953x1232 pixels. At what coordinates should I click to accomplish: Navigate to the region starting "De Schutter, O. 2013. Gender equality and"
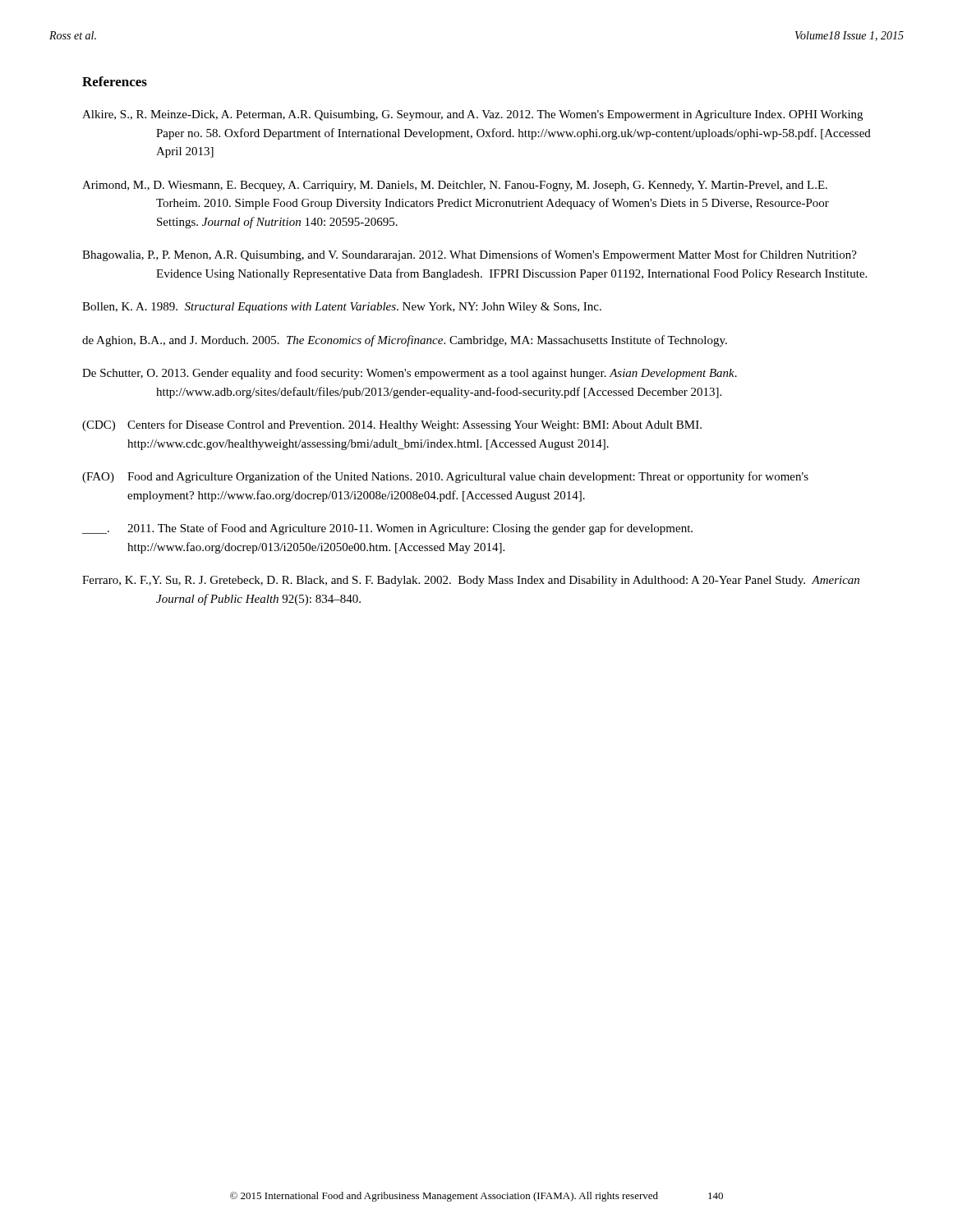pos(410,382)
